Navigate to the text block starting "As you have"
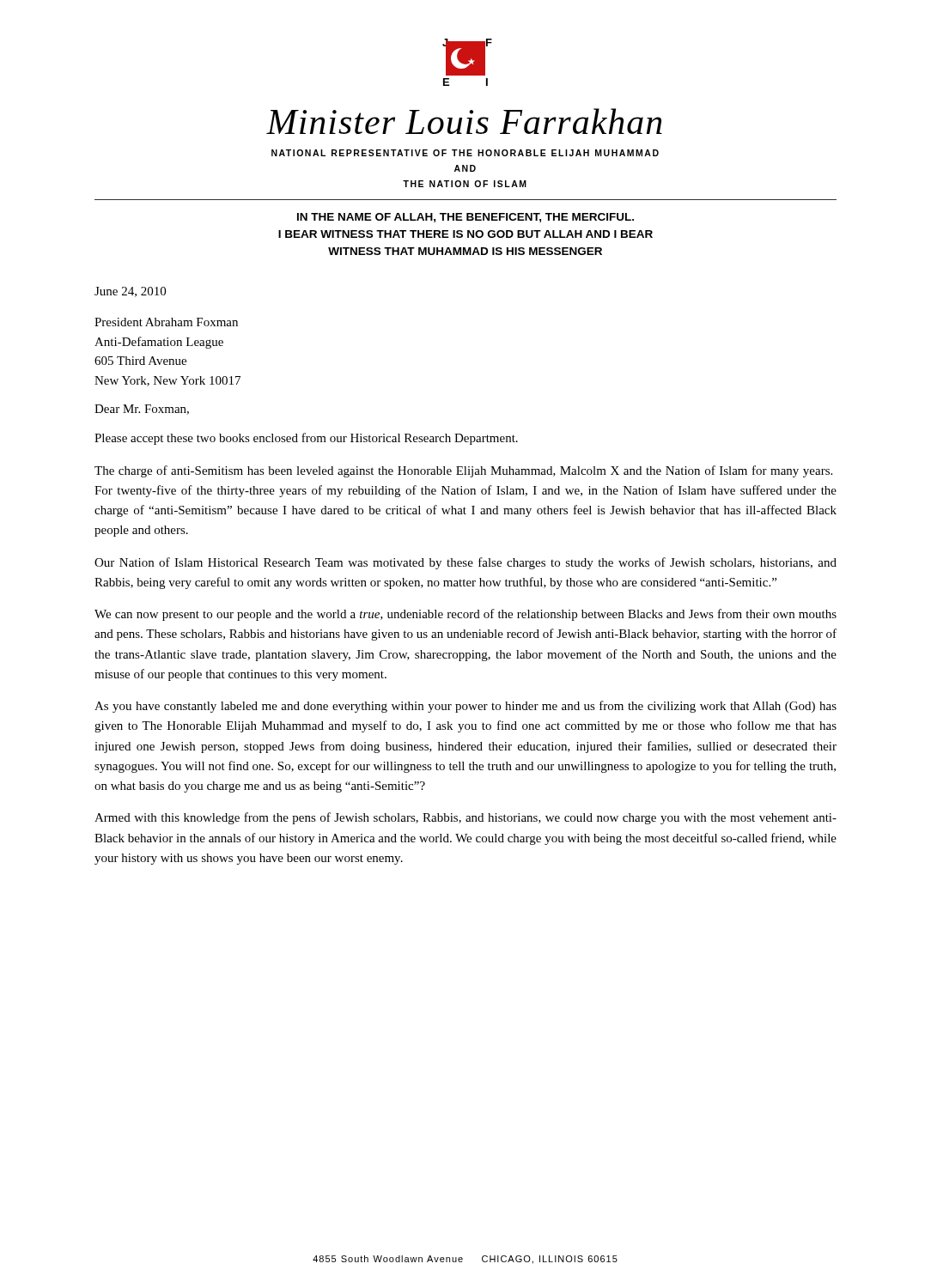931x1288 pixels. (x=466, y=746)
